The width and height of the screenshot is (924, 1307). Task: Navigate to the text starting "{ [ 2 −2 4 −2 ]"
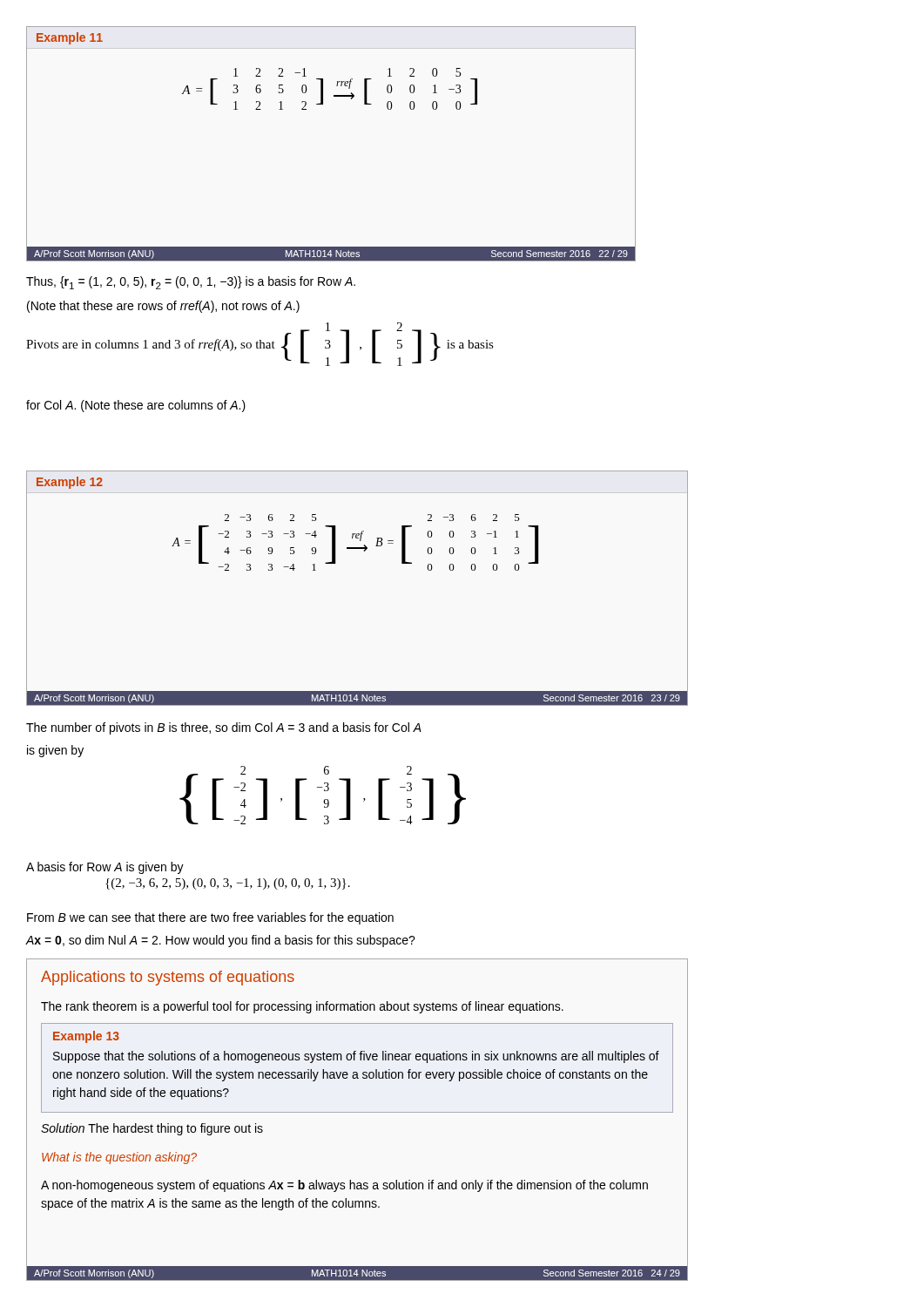pos(323,796)
